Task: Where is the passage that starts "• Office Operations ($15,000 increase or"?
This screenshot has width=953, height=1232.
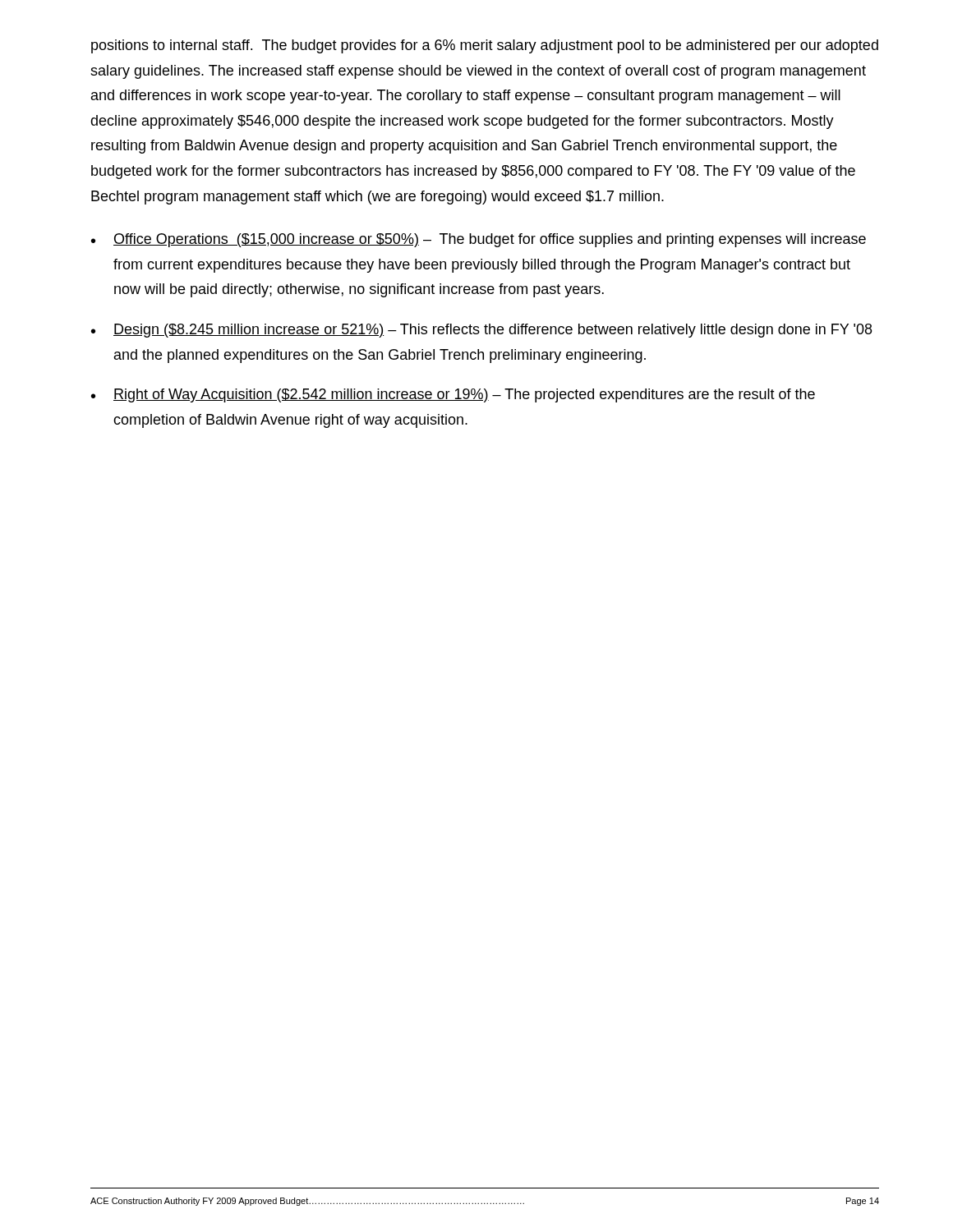Action: point(485,265)
